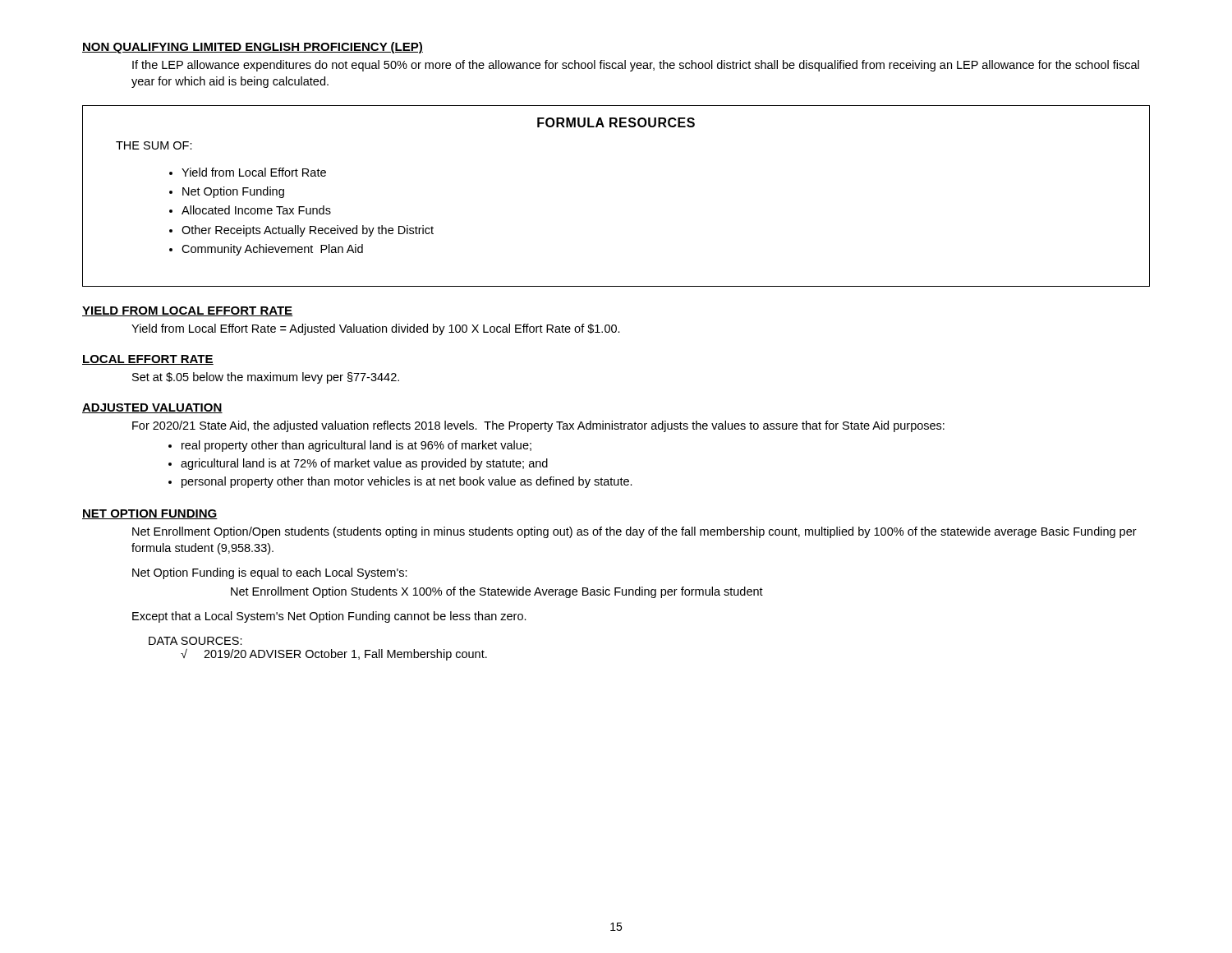Locate the block of text that opens with "For 2020/21 State Aid, the adjusted"
Viewport: 1232px width, 953px height.
pyautogui.click(x=538, y=426)
